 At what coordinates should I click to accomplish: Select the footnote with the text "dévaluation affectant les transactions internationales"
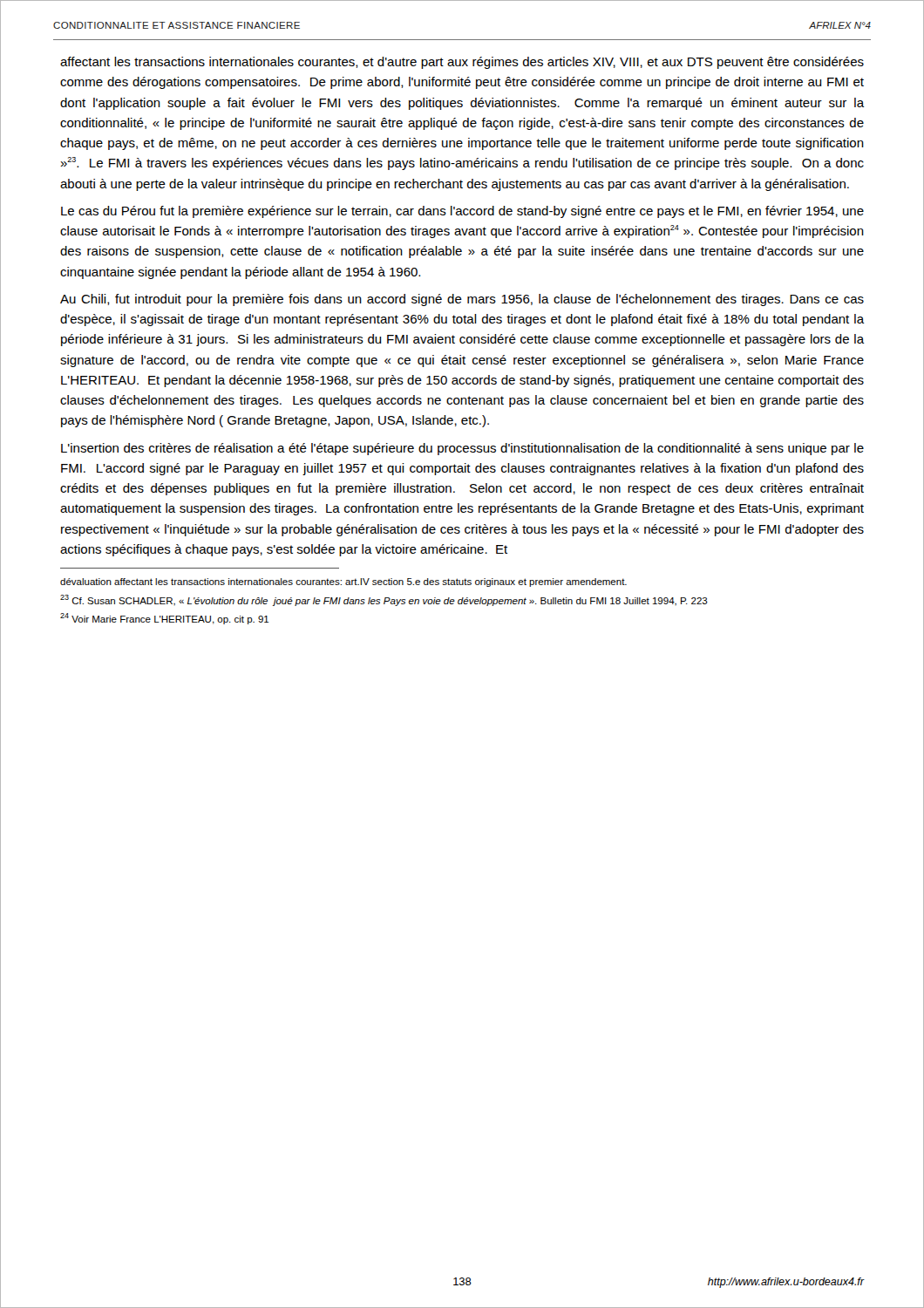pos(344,582)
